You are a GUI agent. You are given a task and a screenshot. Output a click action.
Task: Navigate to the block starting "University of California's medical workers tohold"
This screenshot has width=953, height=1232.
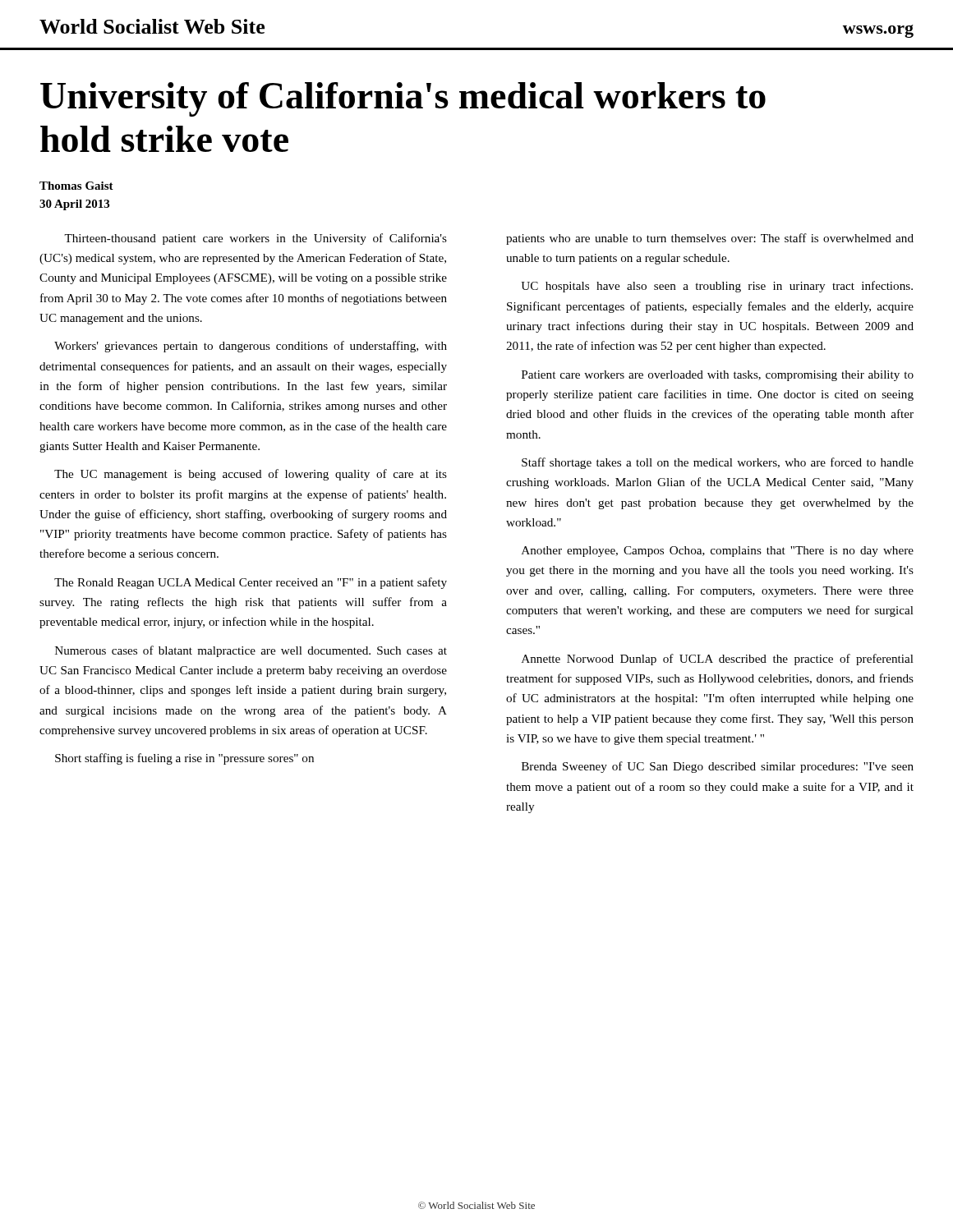click(x=476, y=118)
